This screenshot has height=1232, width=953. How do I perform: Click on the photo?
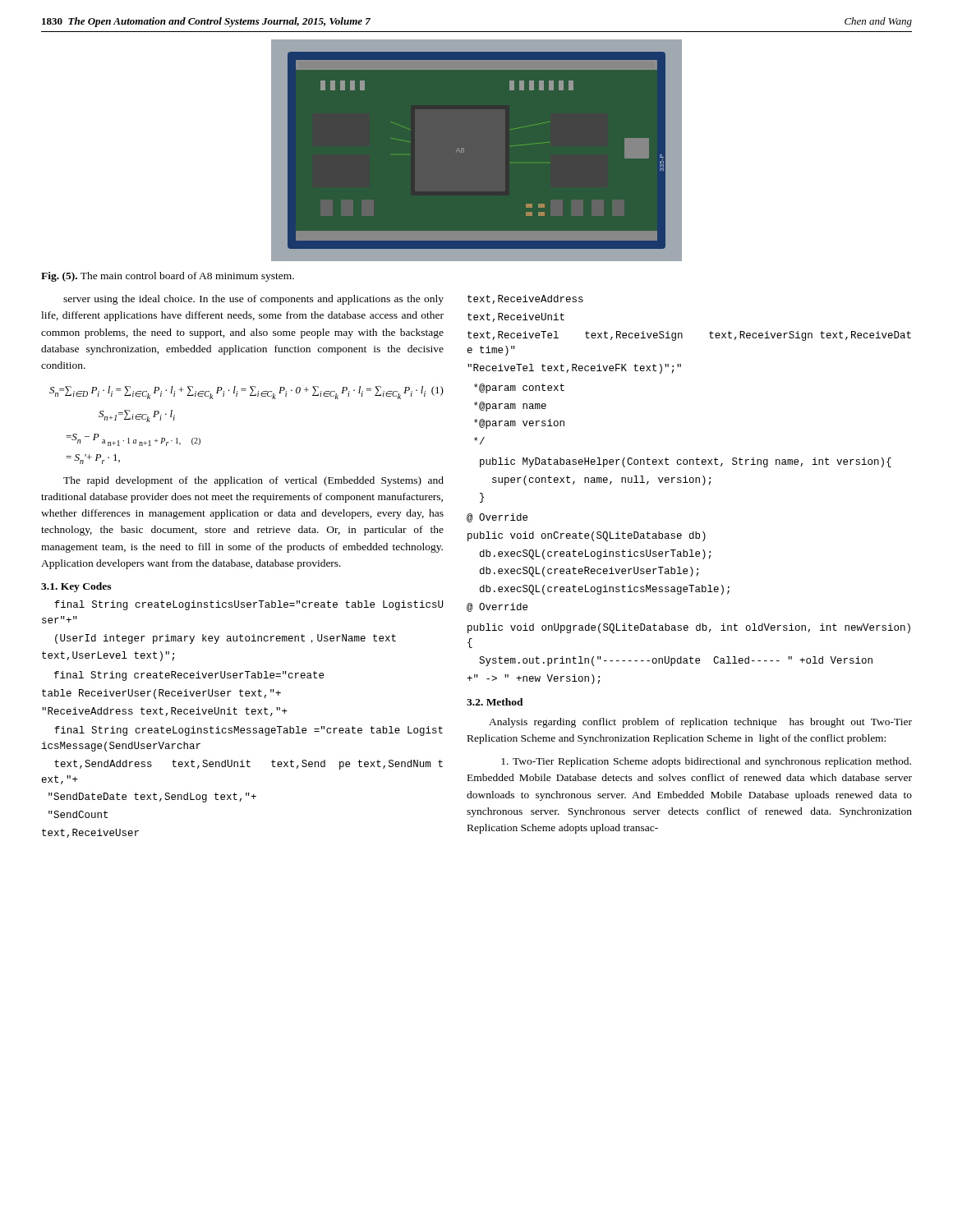[476, 152]
